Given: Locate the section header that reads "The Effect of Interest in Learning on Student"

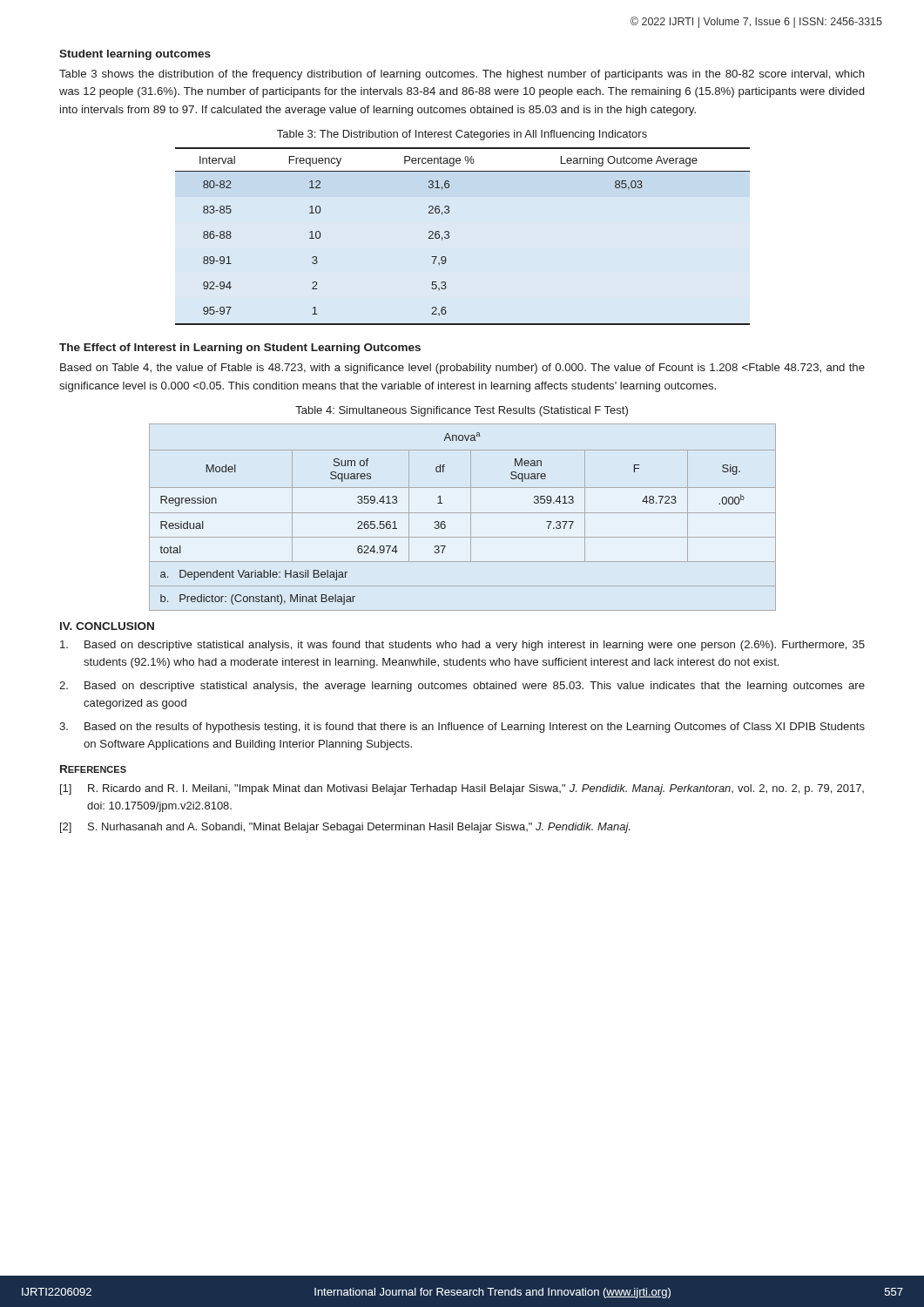Looking at the screenshot, I should click(240, 348).
